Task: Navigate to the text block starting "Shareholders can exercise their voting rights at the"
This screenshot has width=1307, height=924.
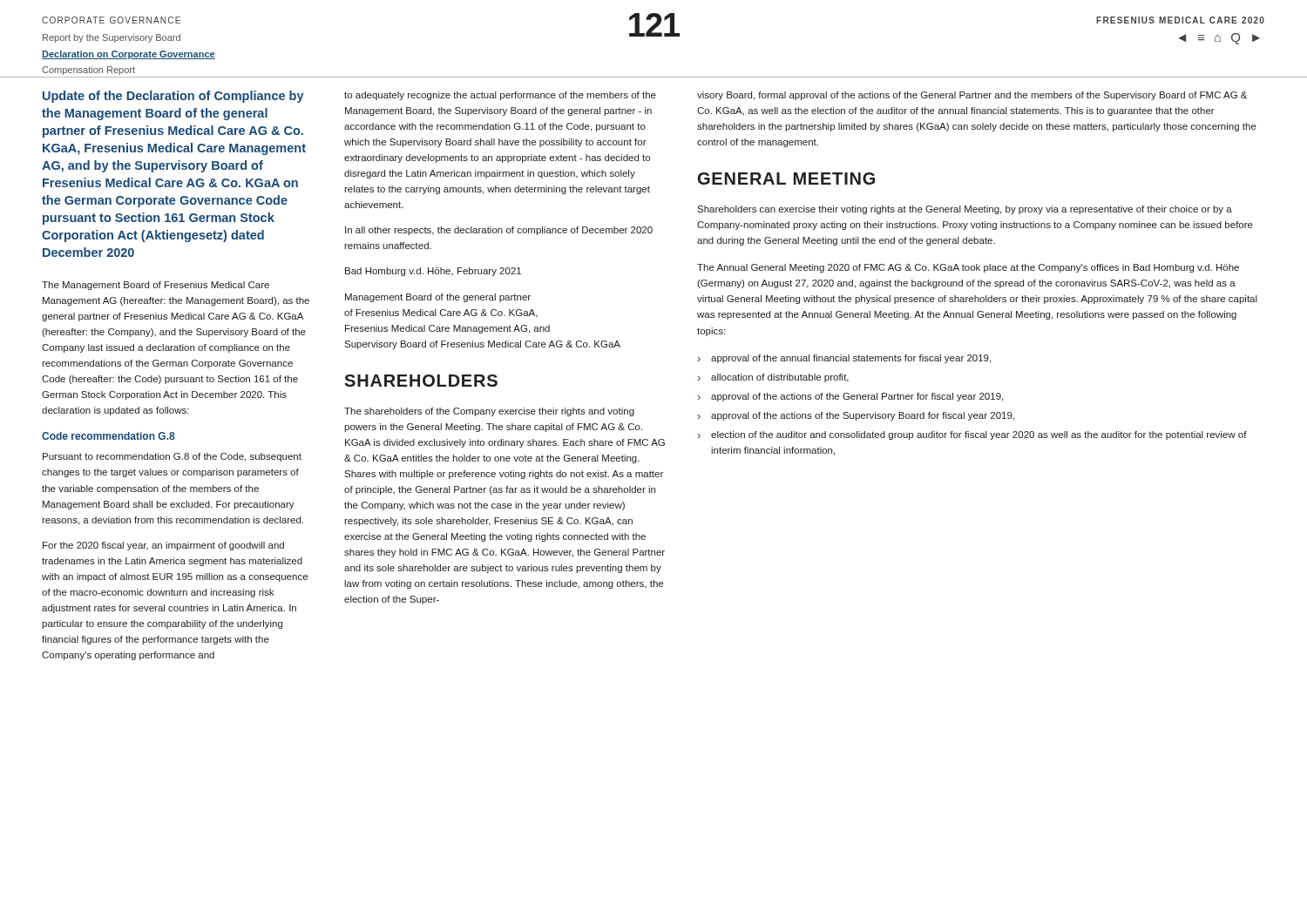Action: (x=975, y=225)
